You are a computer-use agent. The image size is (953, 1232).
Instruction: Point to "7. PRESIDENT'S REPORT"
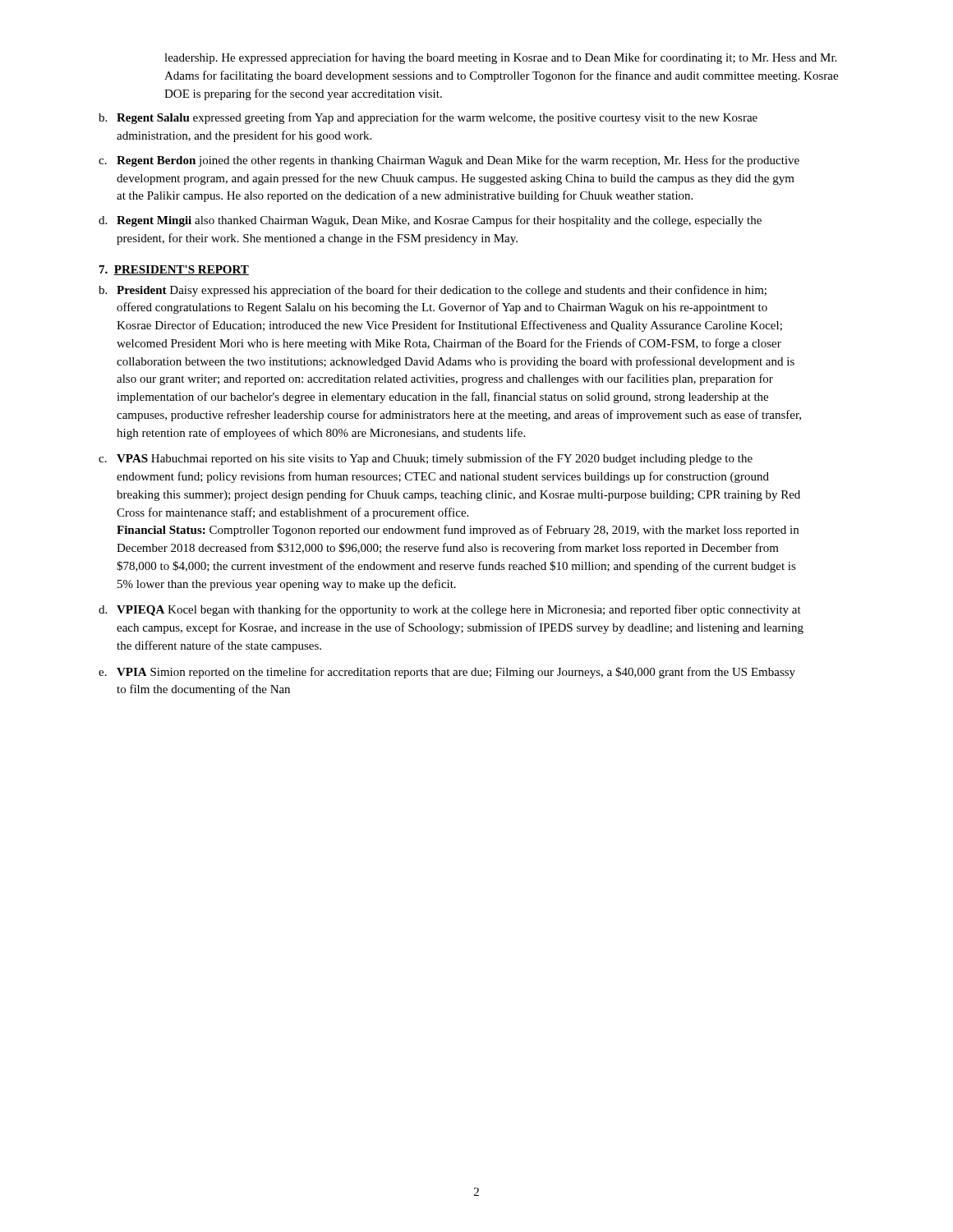tap(174, 269)
